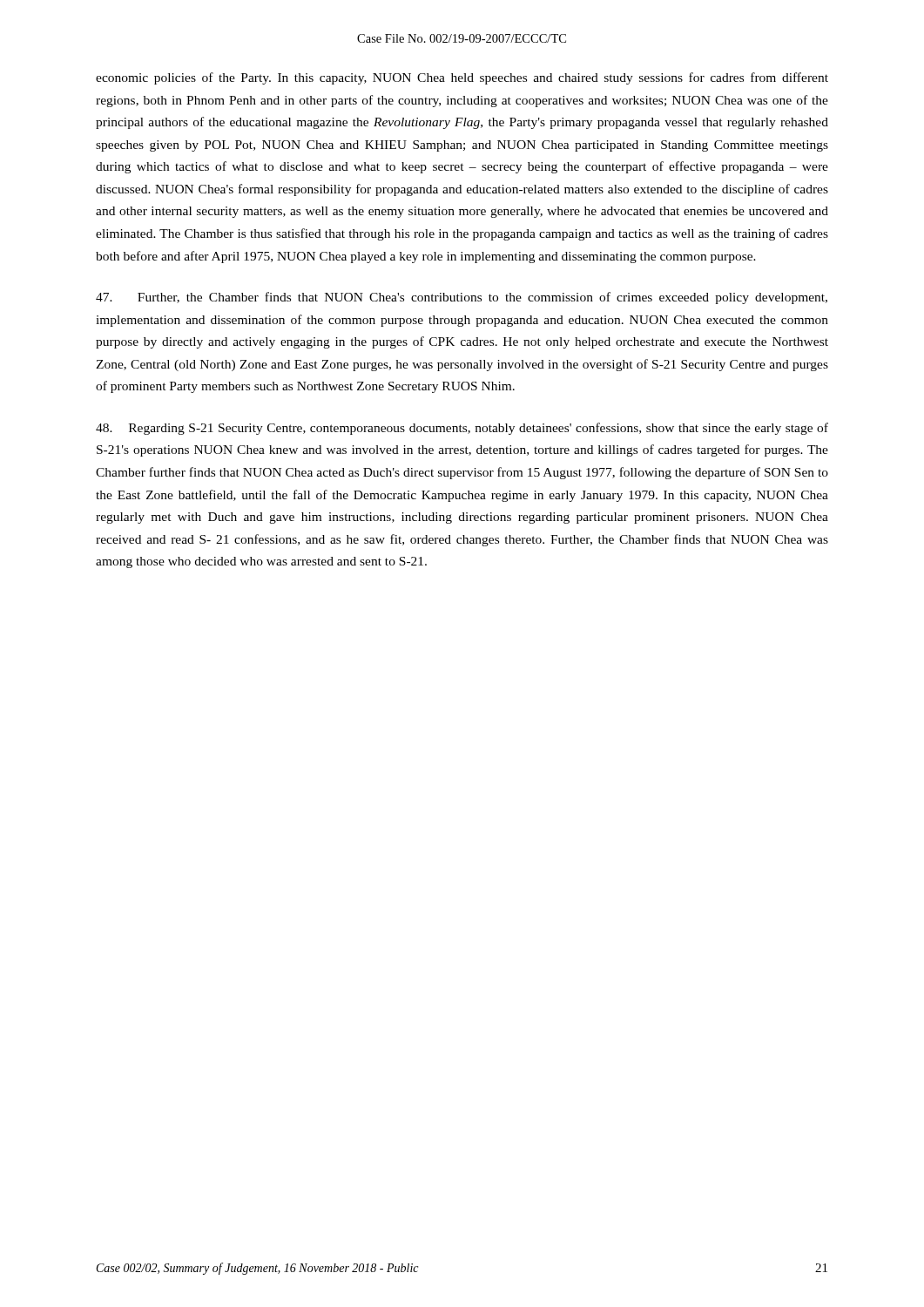Find the text starting "Regarding S-21 Security Centre, contemporaneous"
This screenshot has width=924, height=1307.
click(462, 494)
